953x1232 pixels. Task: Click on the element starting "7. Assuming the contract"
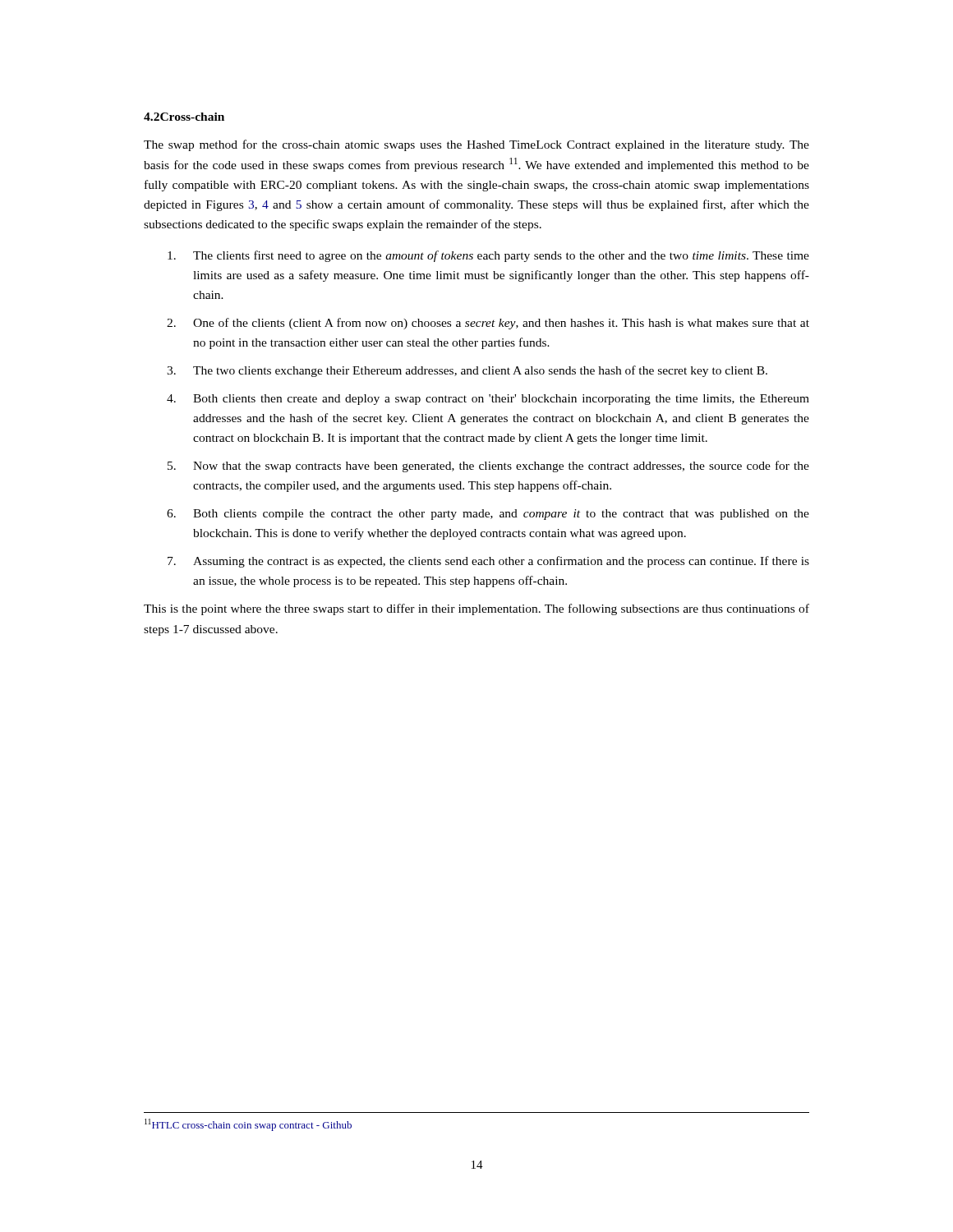coord(488,571)
